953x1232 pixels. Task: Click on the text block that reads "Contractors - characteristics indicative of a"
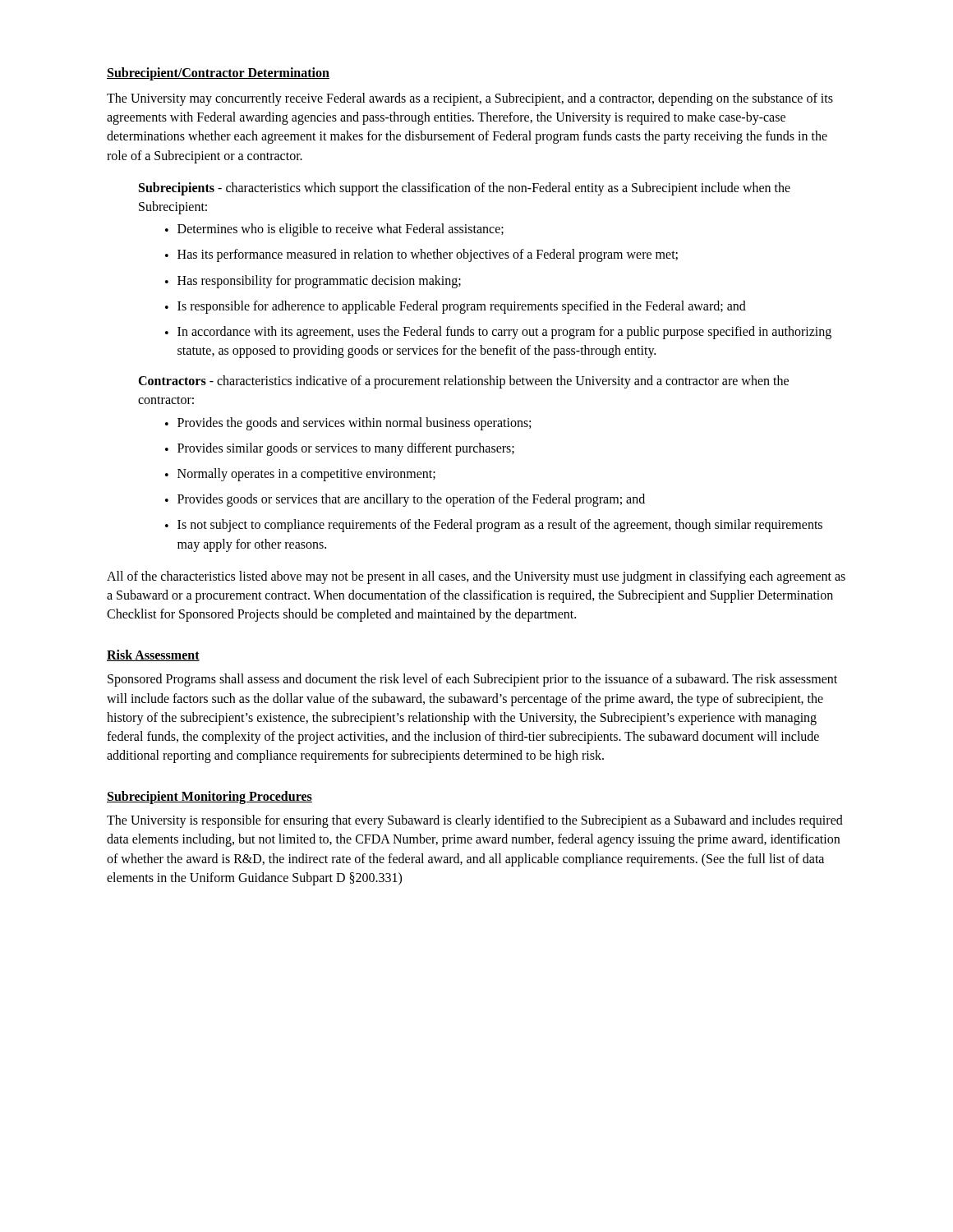click(x=464, y=390)
